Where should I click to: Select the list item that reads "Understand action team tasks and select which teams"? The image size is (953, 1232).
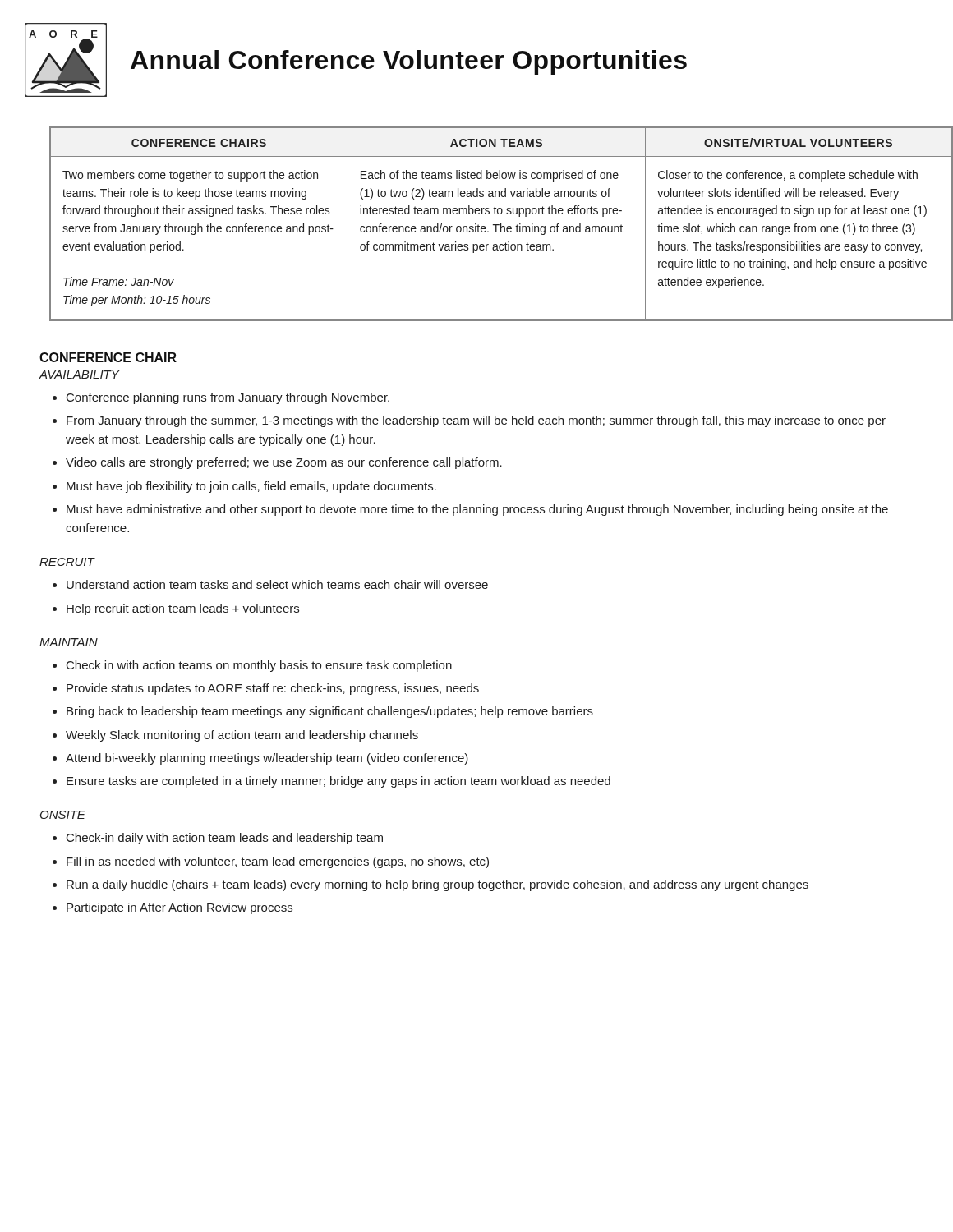[x=277, y=585]
